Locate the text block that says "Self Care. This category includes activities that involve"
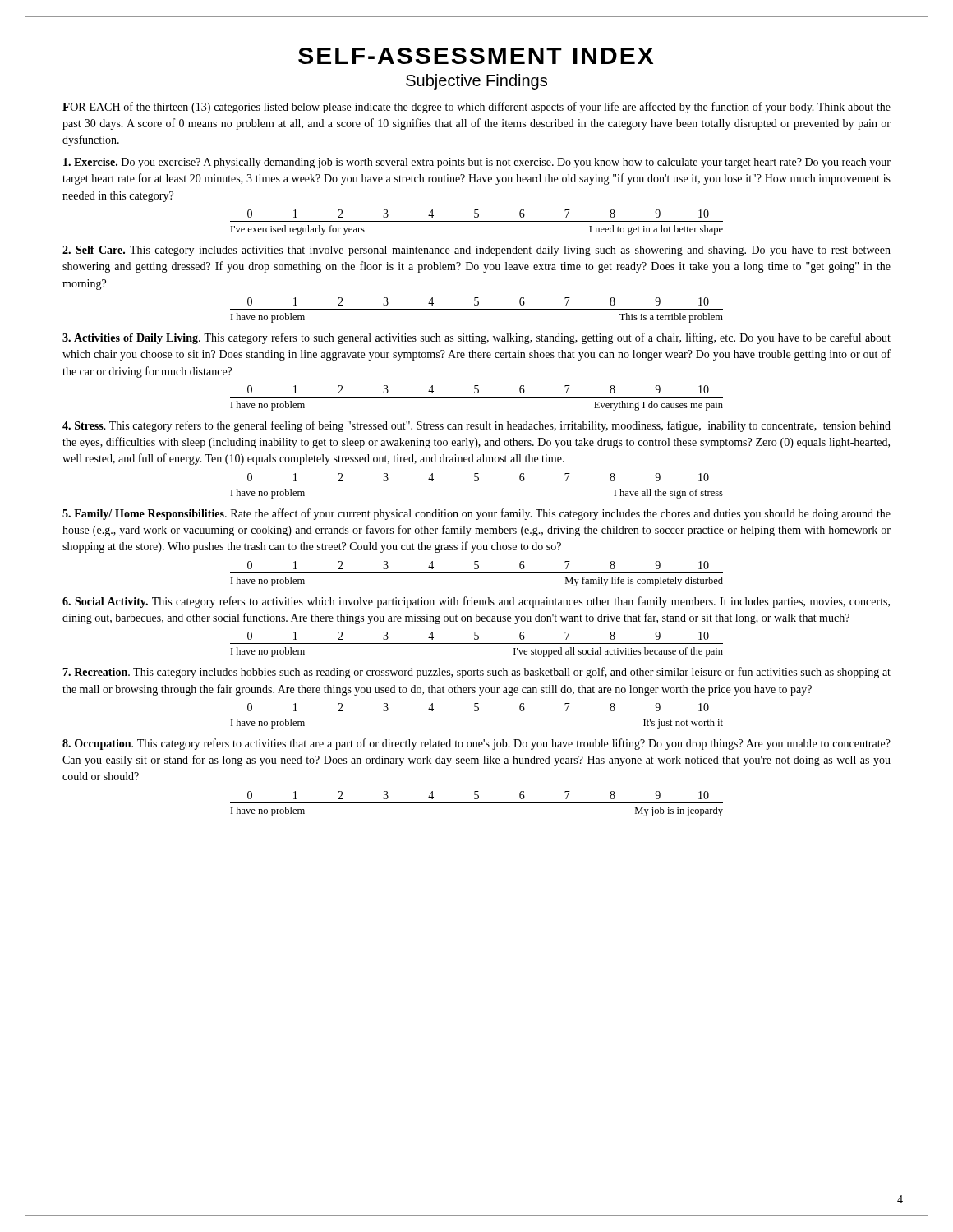The height and width of the screenshot is (1232, 953). [x=476, y=267]
